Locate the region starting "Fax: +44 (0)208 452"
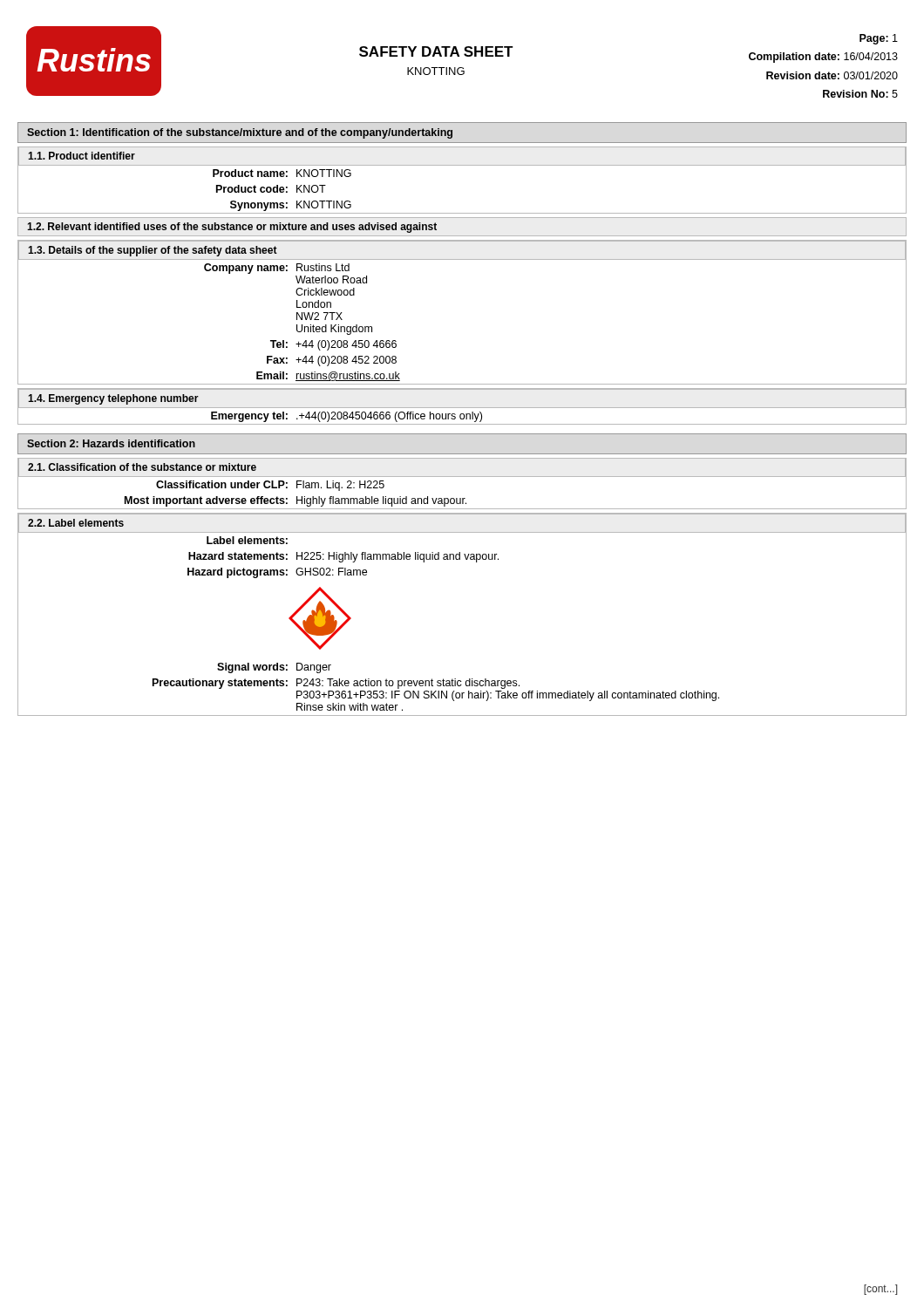This screenshot has width=924, height=1308. [x=332, y=361]
